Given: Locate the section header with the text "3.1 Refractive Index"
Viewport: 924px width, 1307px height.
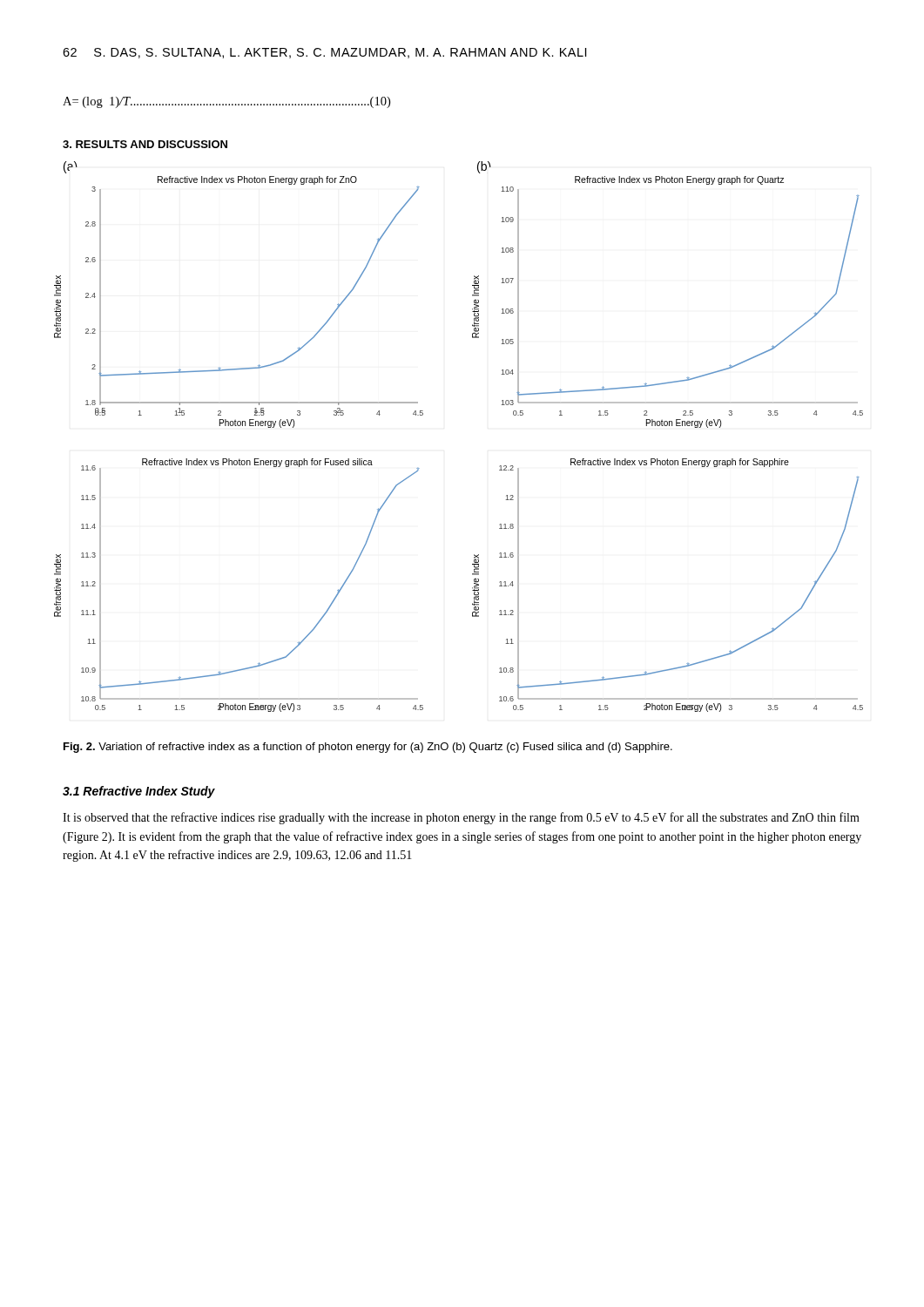Looking at the screenshot, I should [x=139, y=791].
